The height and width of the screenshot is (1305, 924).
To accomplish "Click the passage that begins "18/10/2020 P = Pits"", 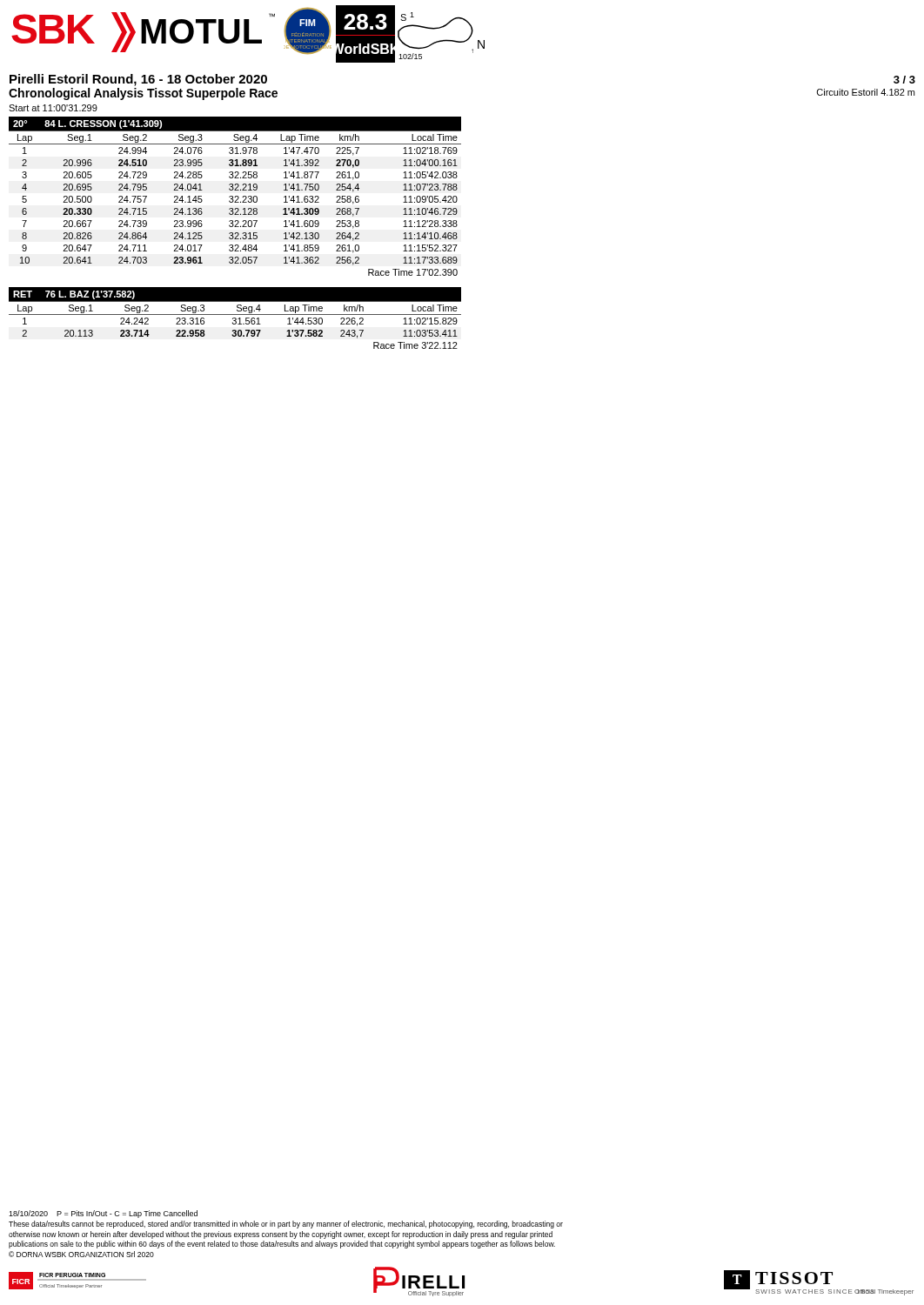I will (103, 1214).
